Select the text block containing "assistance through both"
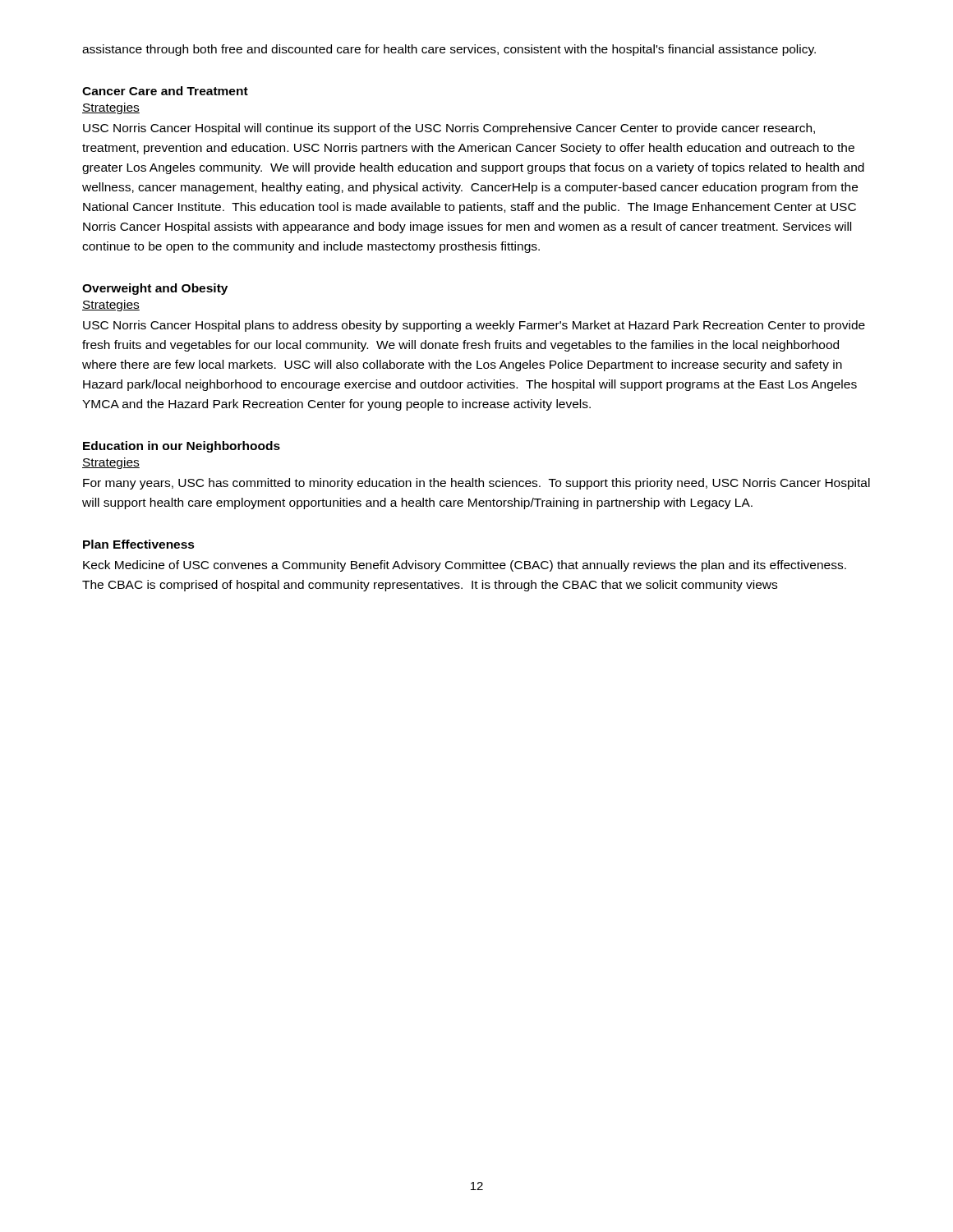The width and height of the screenshot is (953, 1232). [450, 49]
